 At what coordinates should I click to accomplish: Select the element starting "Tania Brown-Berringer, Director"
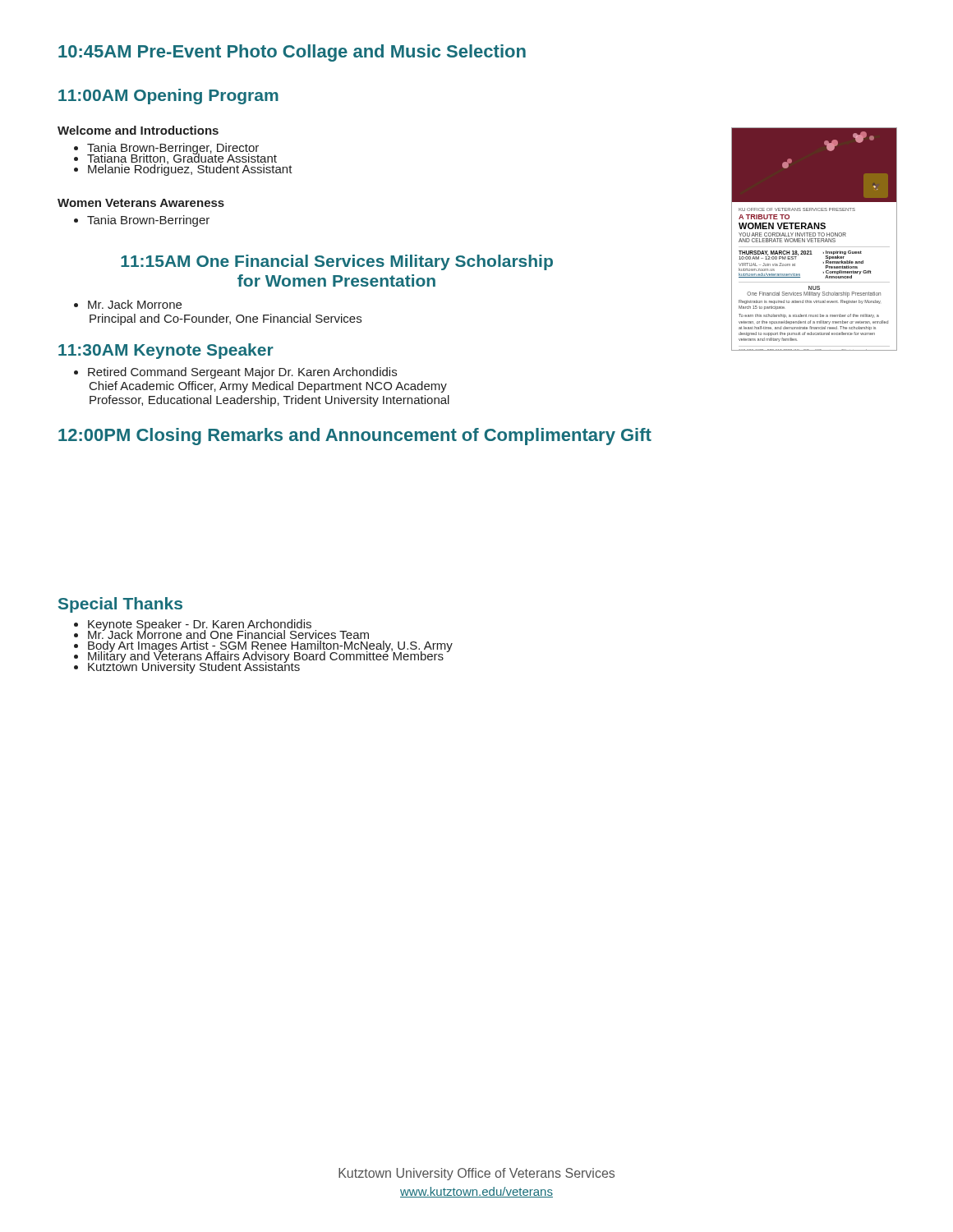pos(166,149)
